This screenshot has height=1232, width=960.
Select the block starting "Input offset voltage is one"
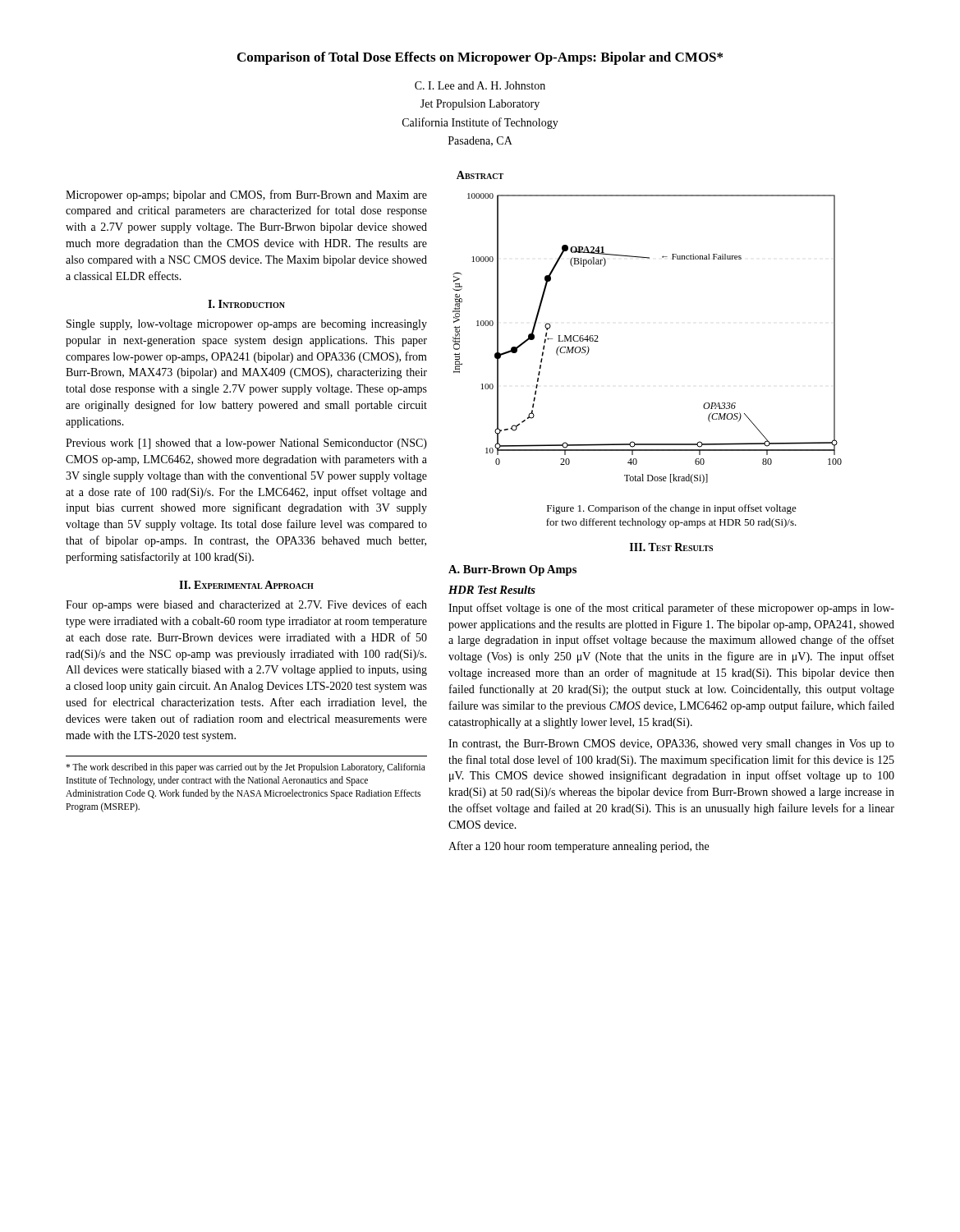pyautogui.click(x=671, y=665)
